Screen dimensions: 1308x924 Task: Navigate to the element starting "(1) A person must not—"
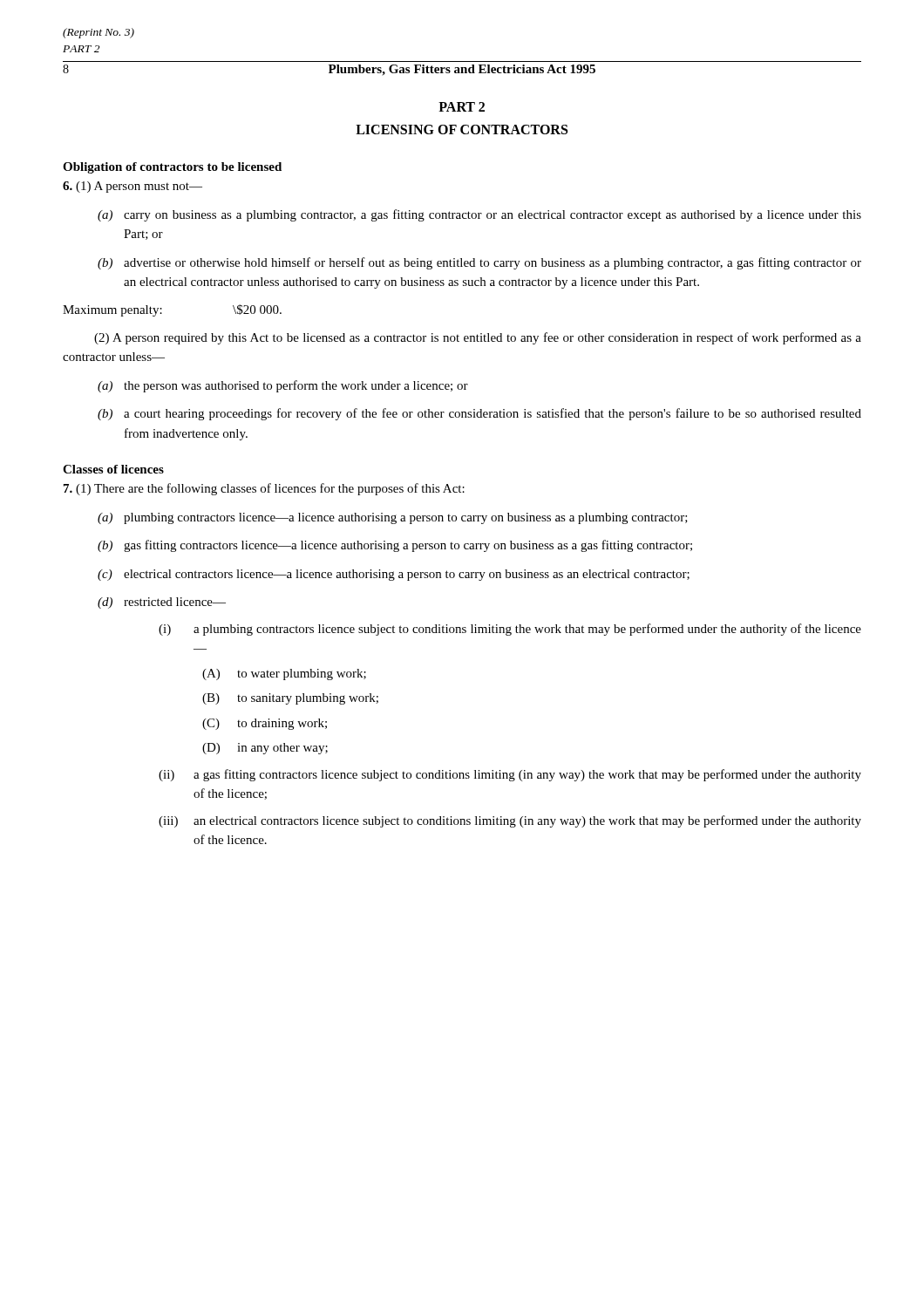pyautogui.click(x=133, y=186)
